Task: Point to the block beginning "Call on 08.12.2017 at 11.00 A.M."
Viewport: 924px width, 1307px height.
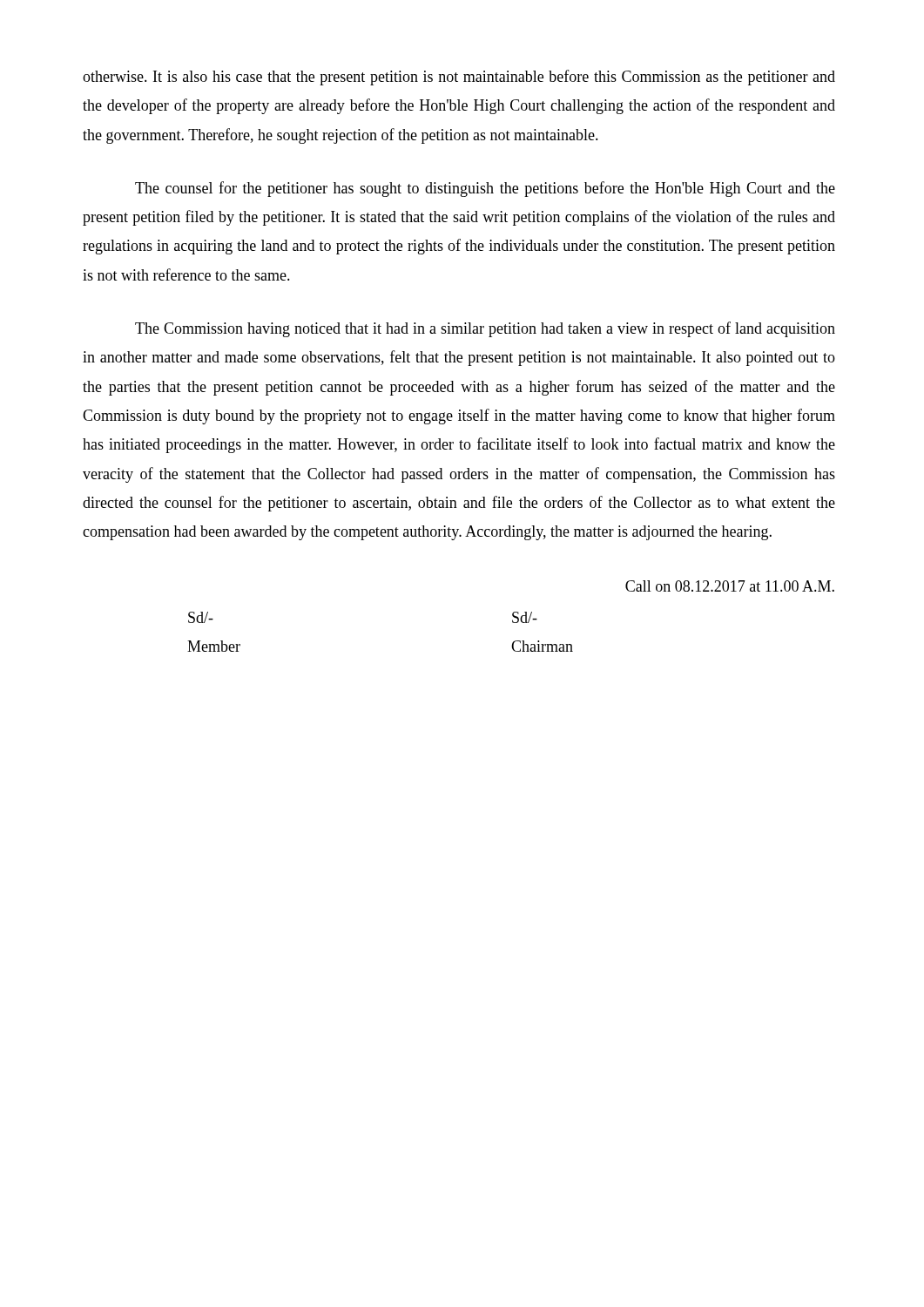Action: tap(730, 586)
